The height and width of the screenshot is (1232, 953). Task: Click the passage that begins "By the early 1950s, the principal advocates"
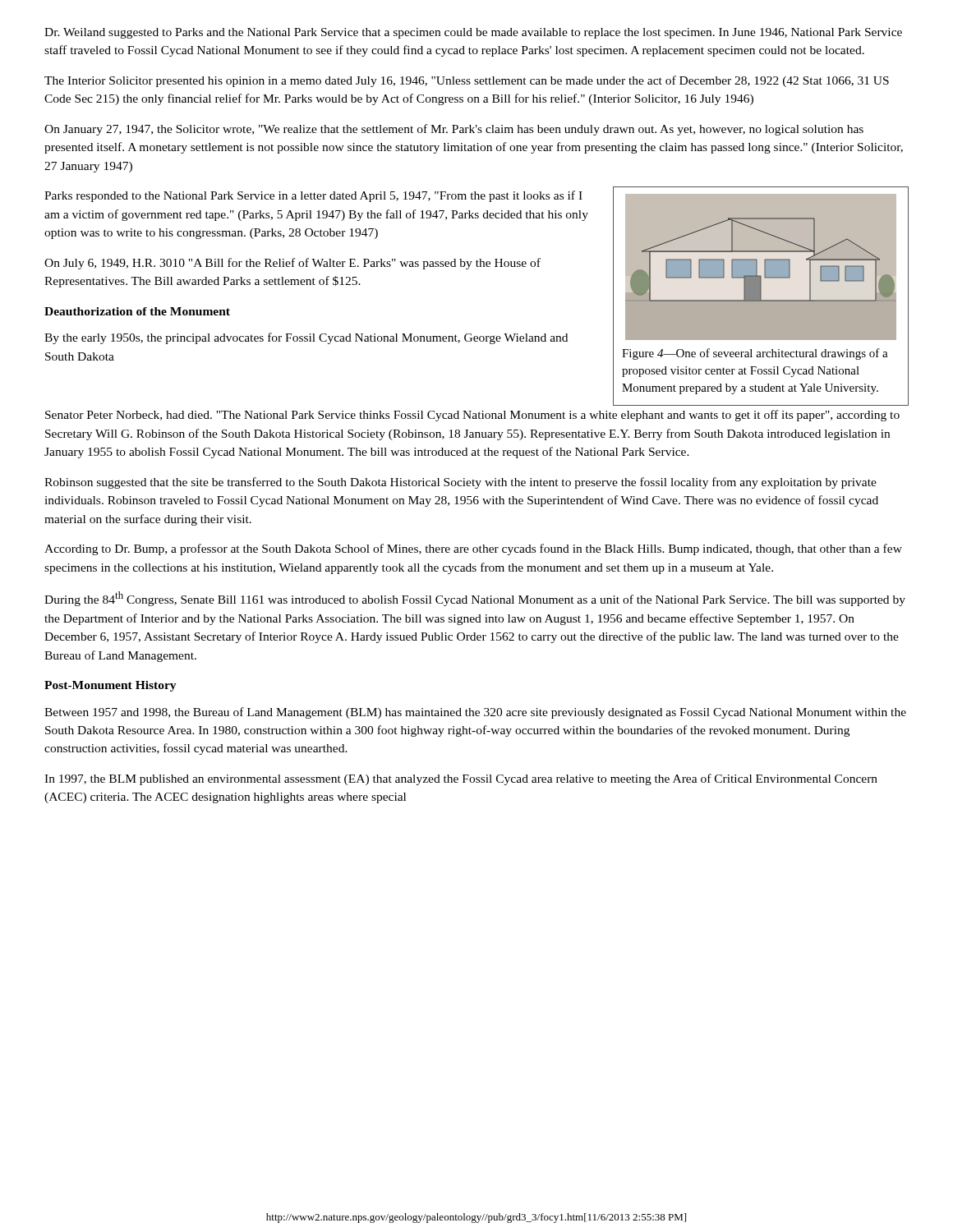(306, 346)
